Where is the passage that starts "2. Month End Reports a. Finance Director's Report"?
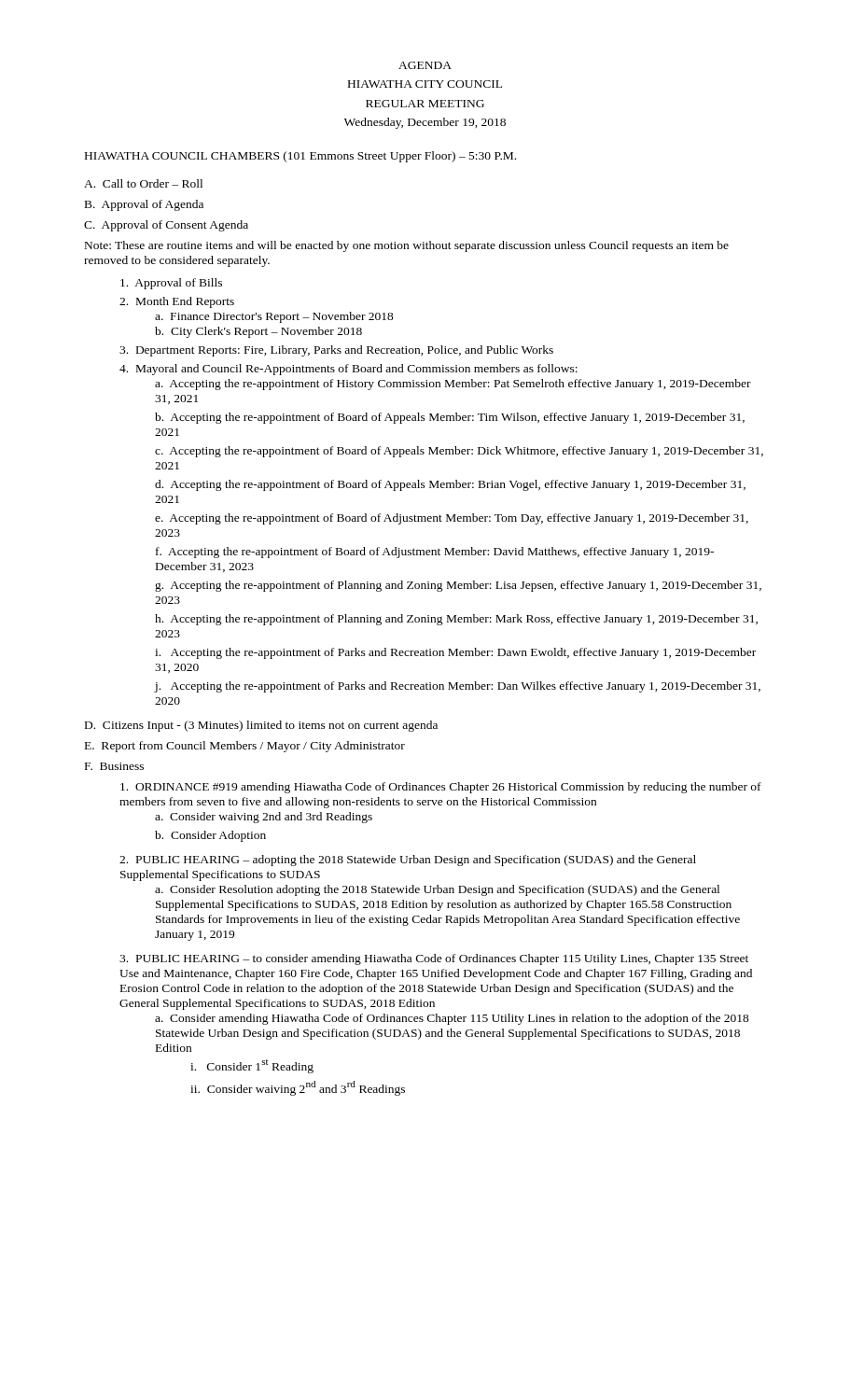850x1400 pixels. coord(177,302)
